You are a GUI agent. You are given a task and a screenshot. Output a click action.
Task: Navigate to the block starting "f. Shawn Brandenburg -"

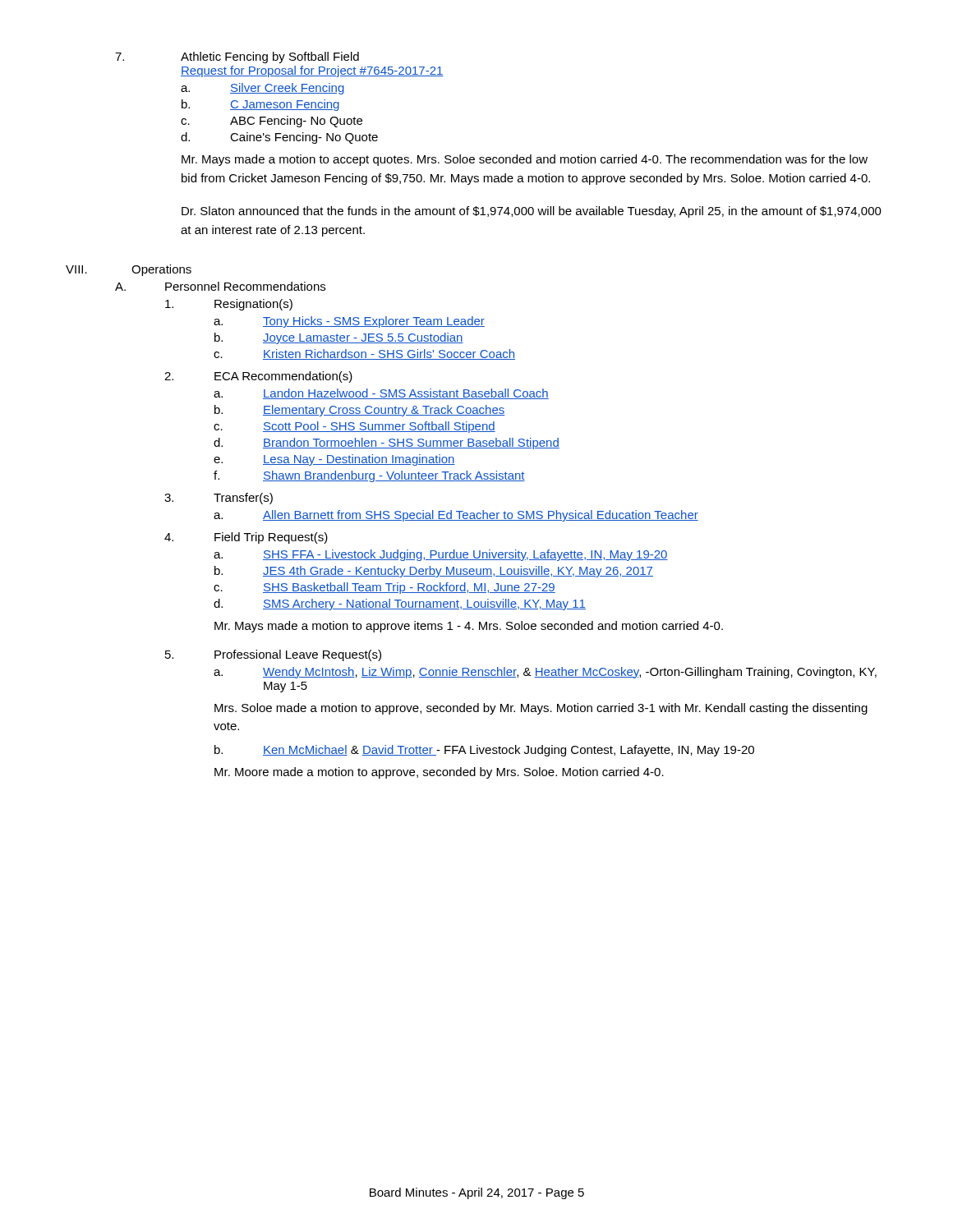[369, 475]
